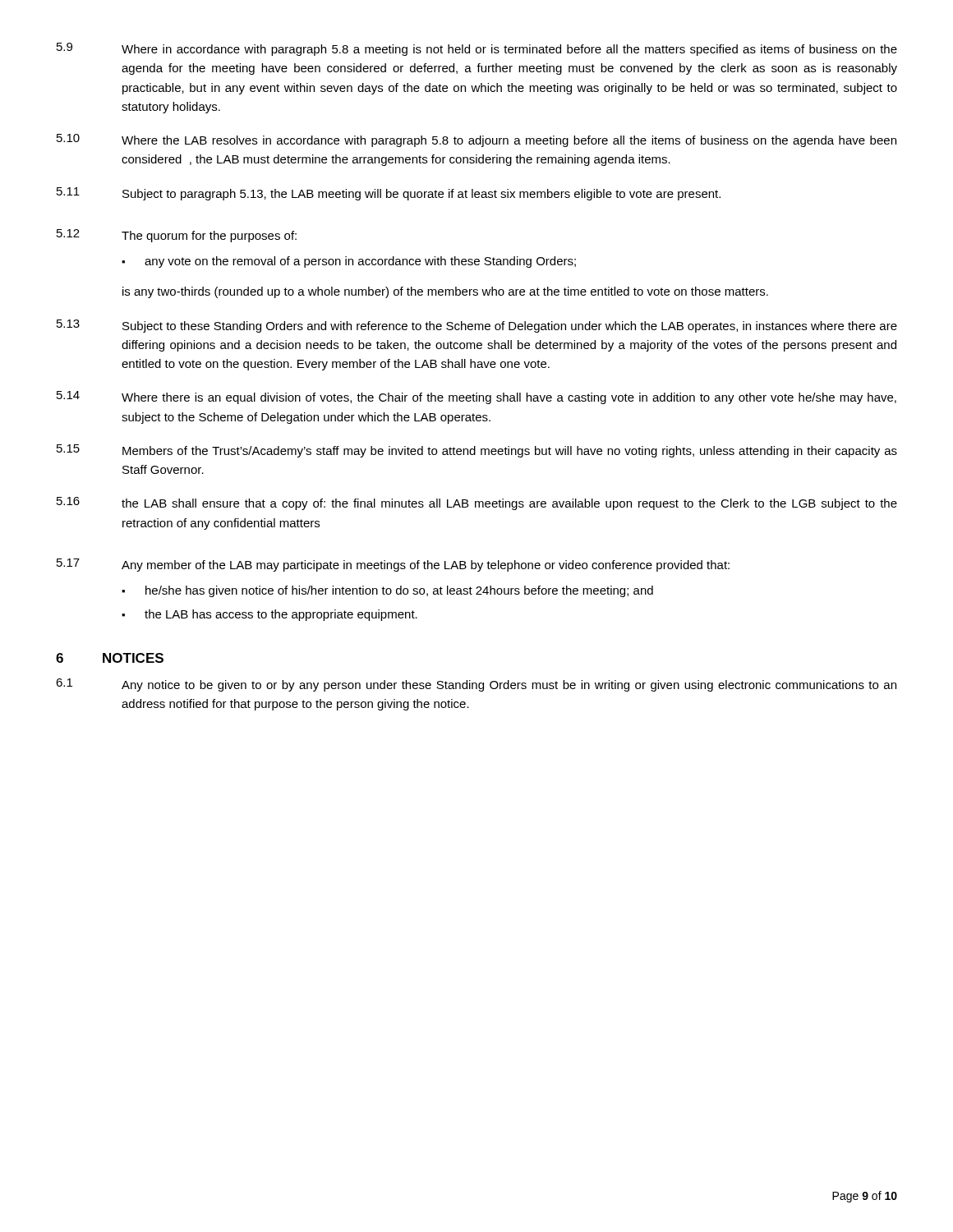Navigate to the region starting "5.11 Subject to"
This screenshot has width=953, height=1232.
[x=476, y=193]
